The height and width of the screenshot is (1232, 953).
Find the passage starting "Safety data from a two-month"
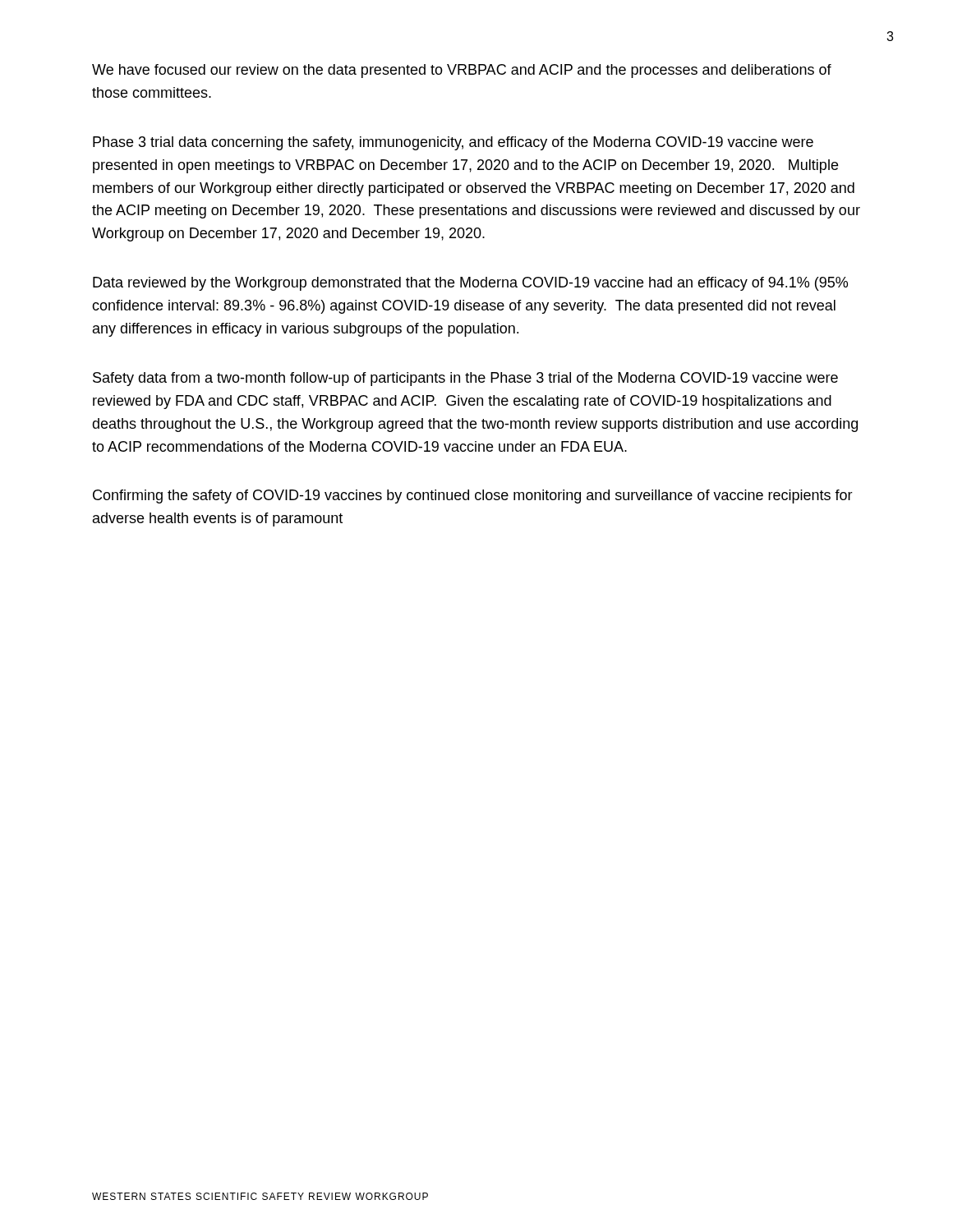(x=475, y=412)
